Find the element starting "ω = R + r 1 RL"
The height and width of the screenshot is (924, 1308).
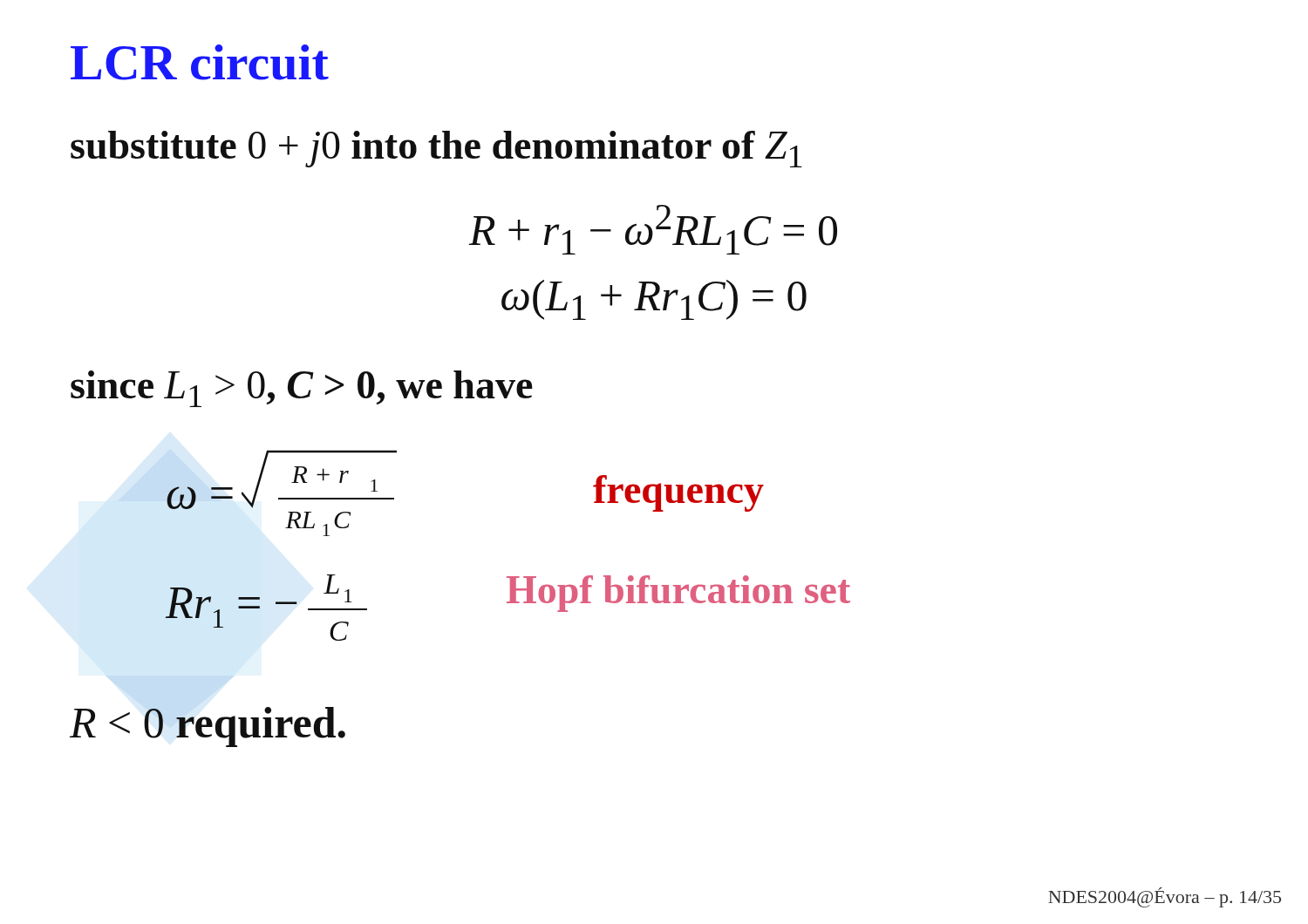click(282, 492)
